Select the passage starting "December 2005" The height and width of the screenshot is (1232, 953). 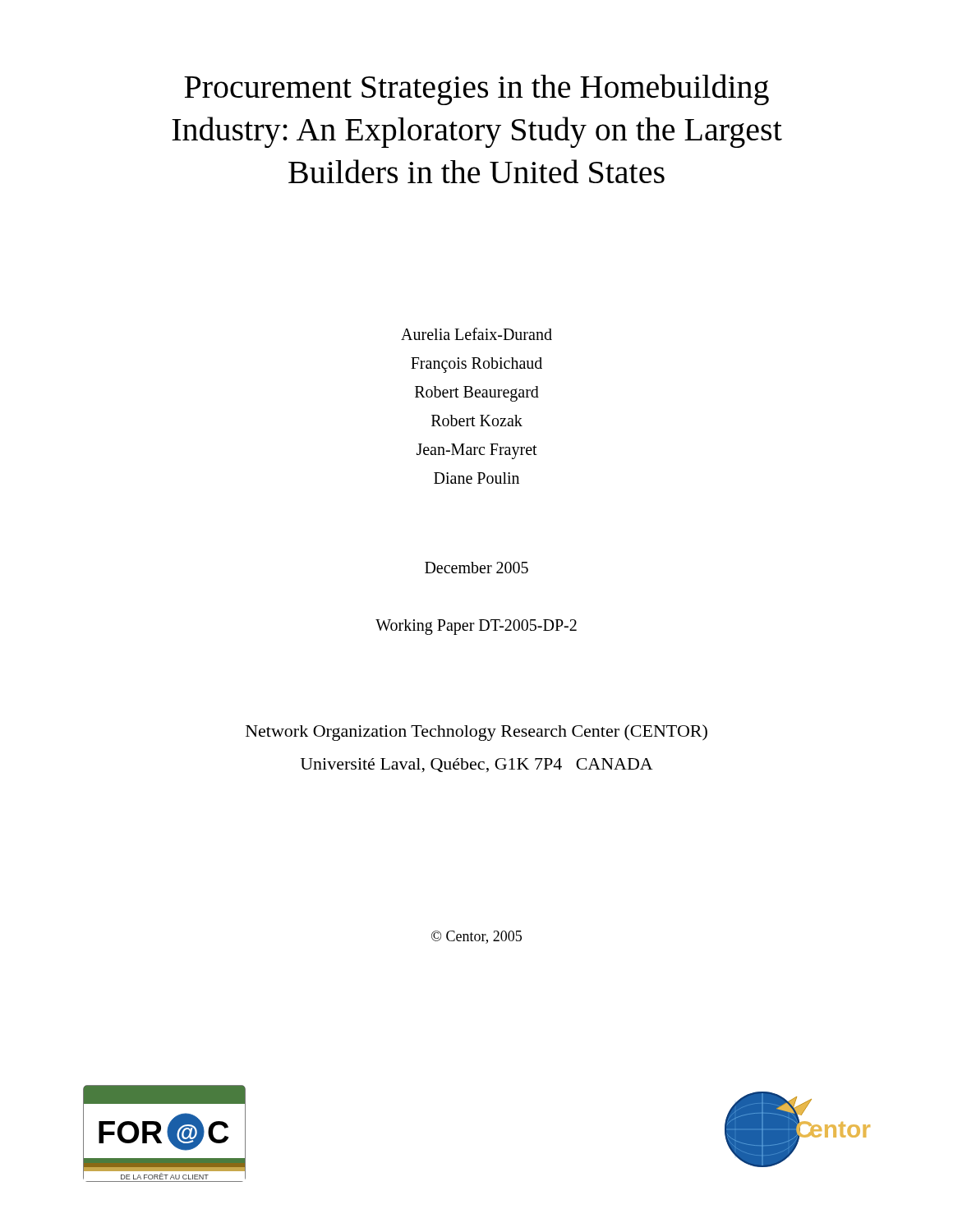tap(476, 568)
